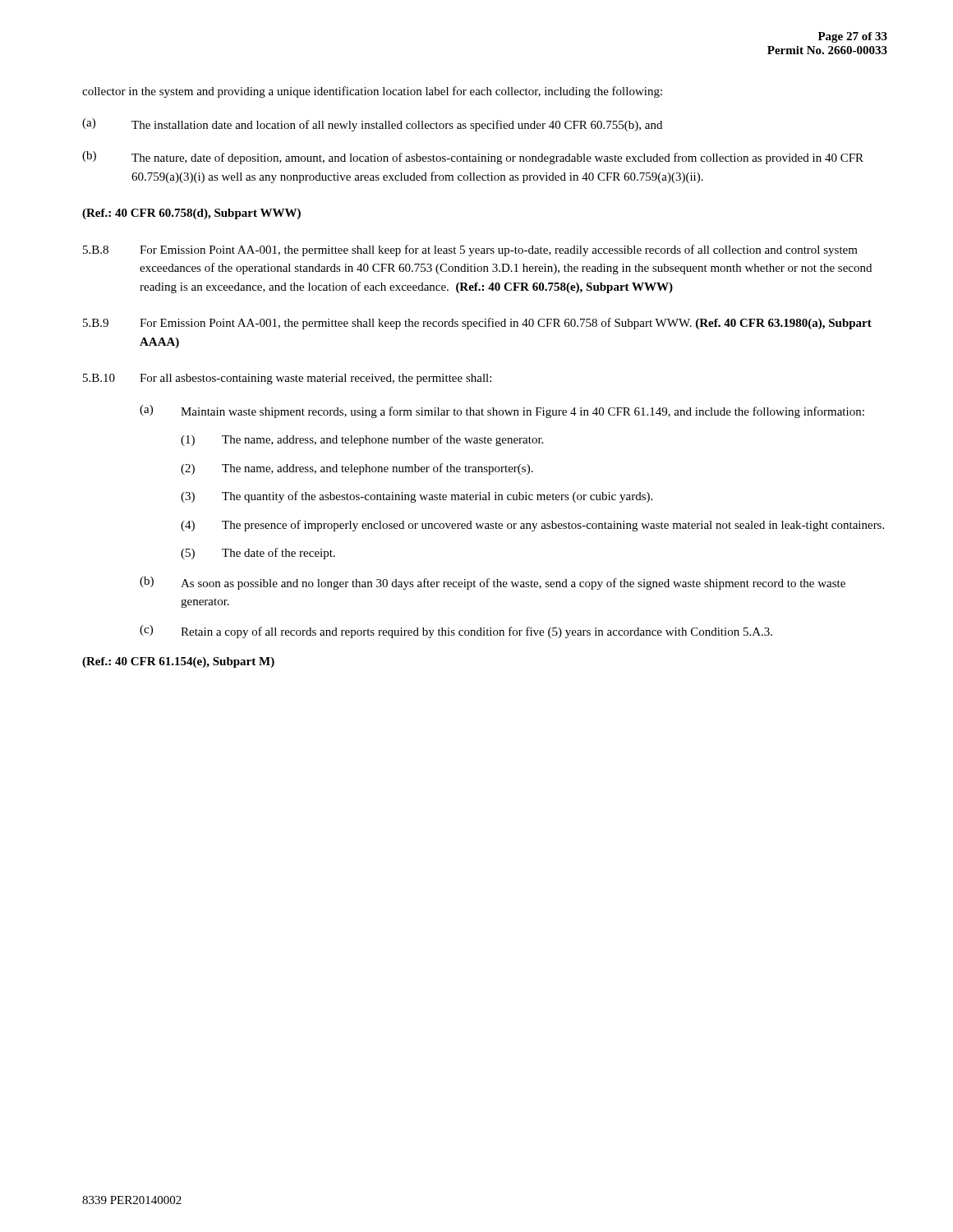Click the passage that begins "(Ref.: 40 CFR 60.758(d),"
The image size is (953, 1232).
pyautogui.click(x=192, y=213)
